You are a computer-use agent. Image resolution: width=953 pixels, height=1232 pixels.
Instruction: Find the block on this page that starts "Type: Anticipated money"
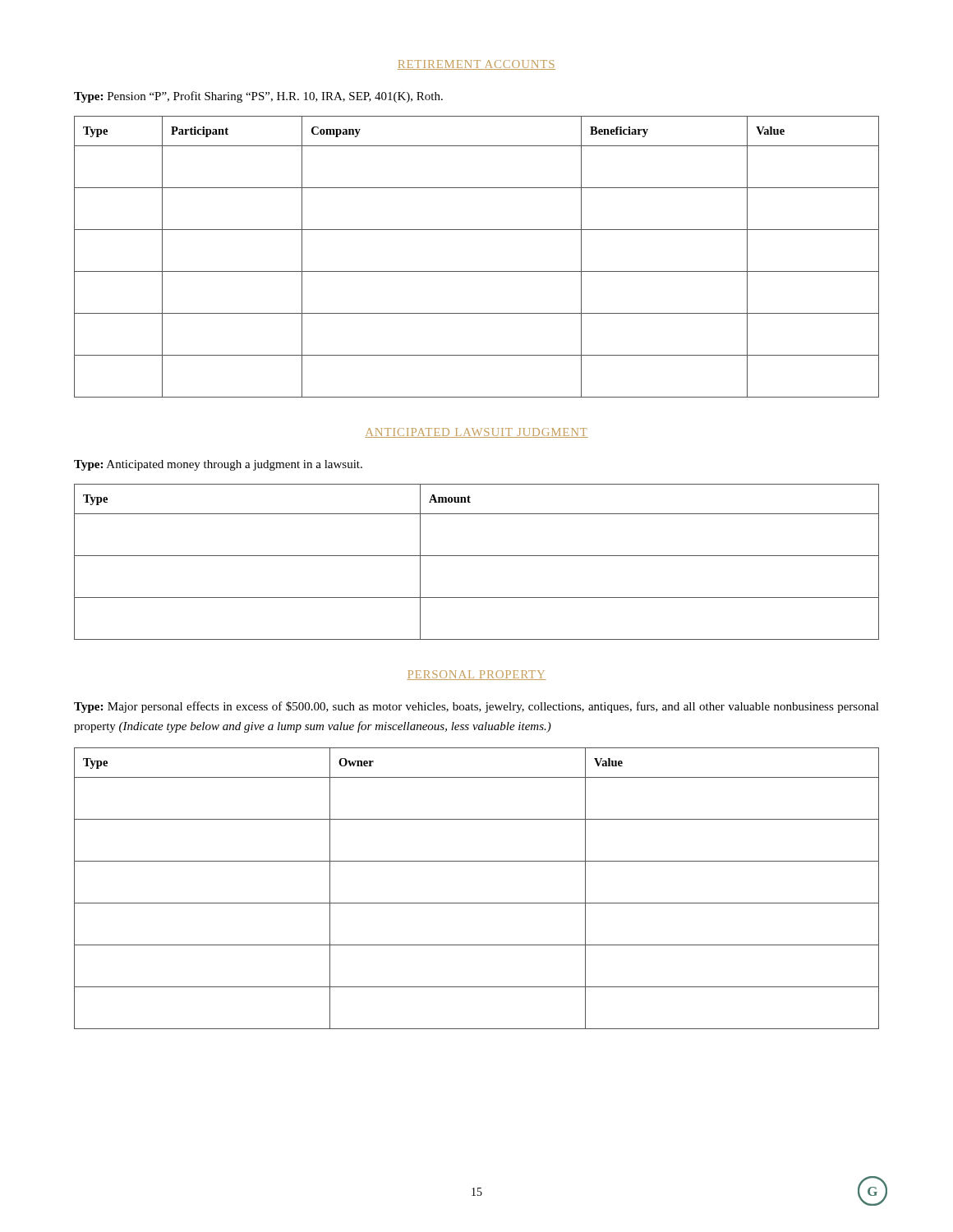pos(218,464)
